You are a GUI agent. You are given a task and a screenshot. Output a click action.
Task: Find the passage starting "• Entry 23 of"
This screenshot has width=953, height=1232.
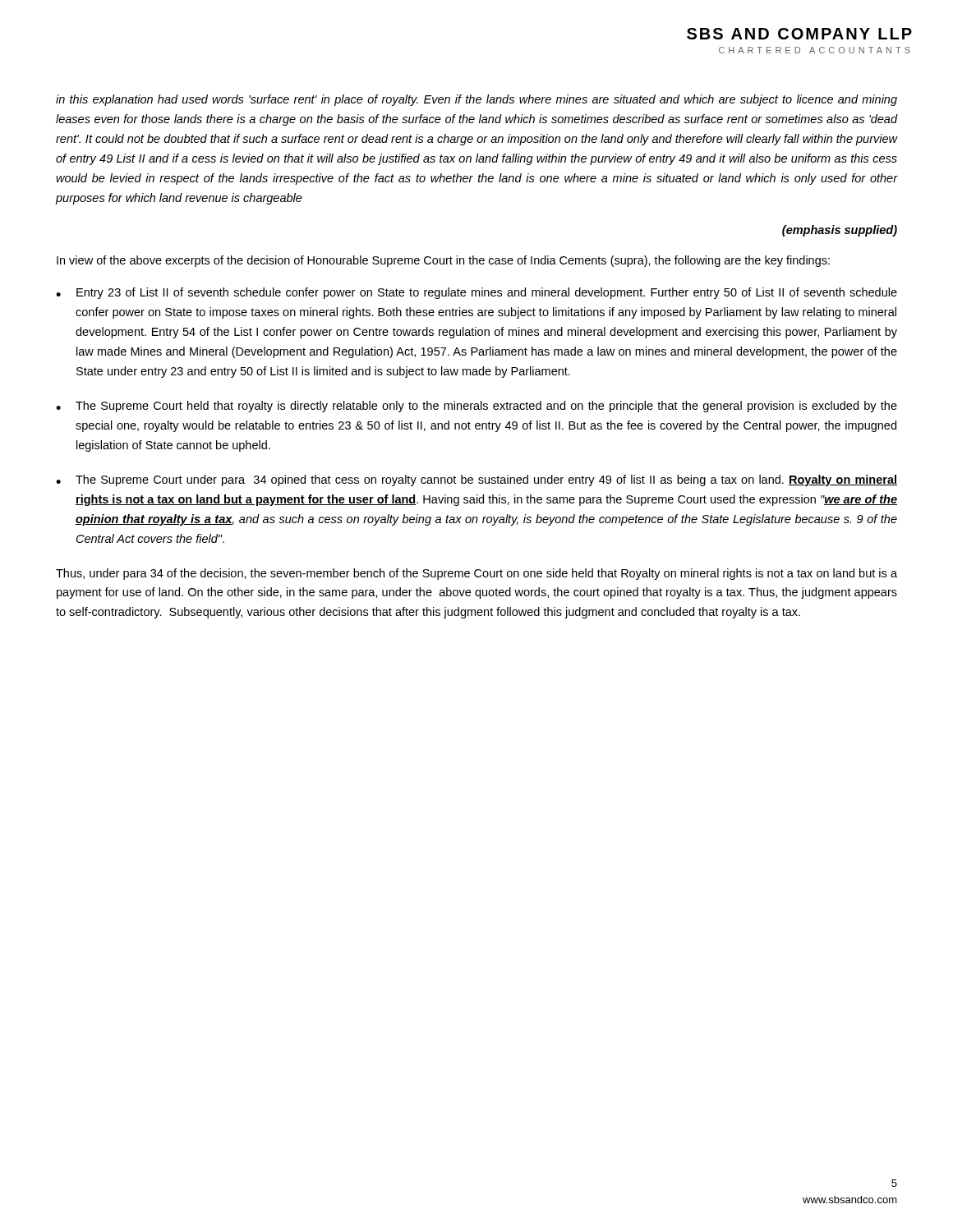(x=476, y=333)
